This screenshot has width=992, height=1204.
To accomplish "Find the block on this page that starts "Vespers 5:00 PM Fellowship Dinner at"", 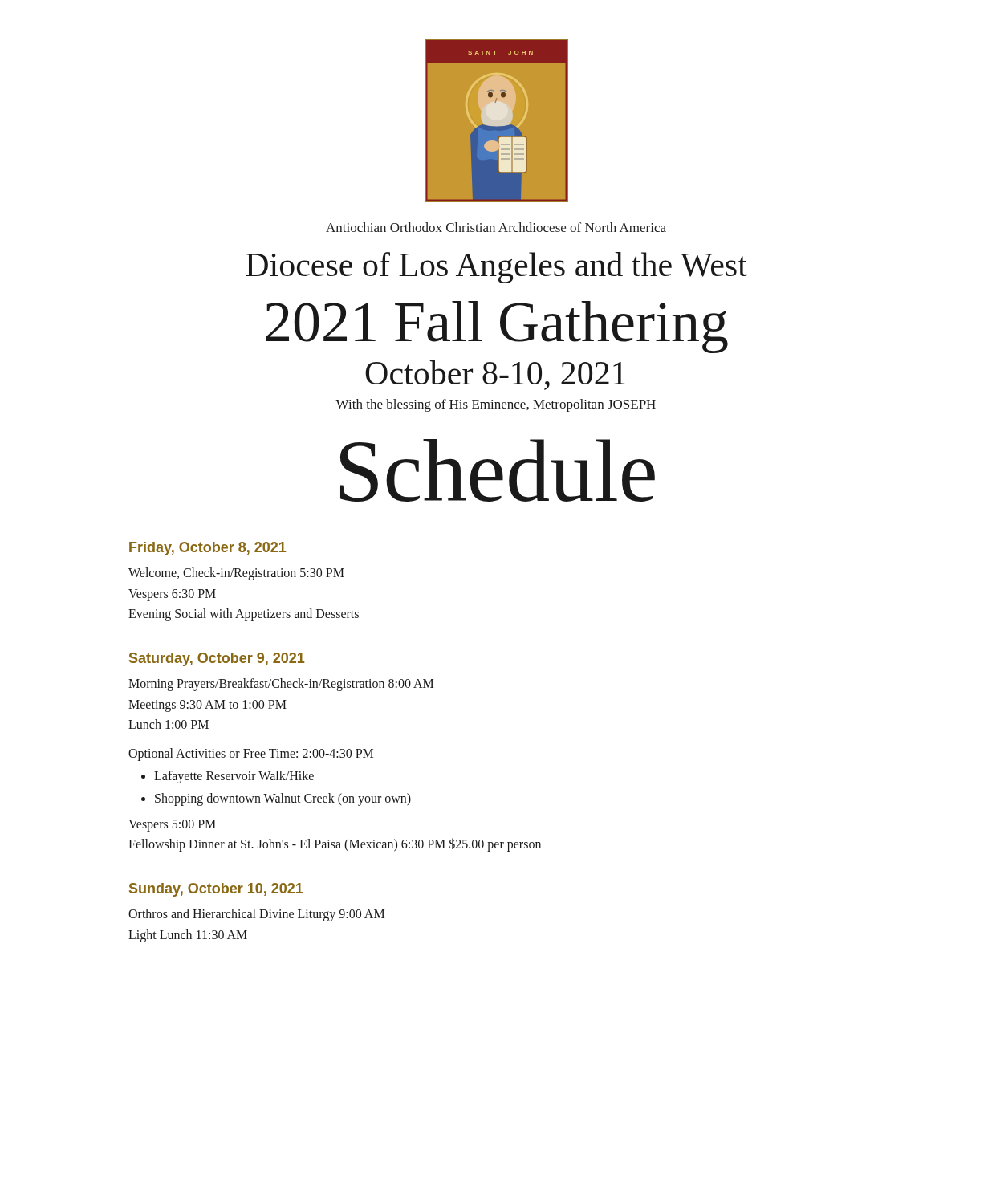I will (335, 834).
